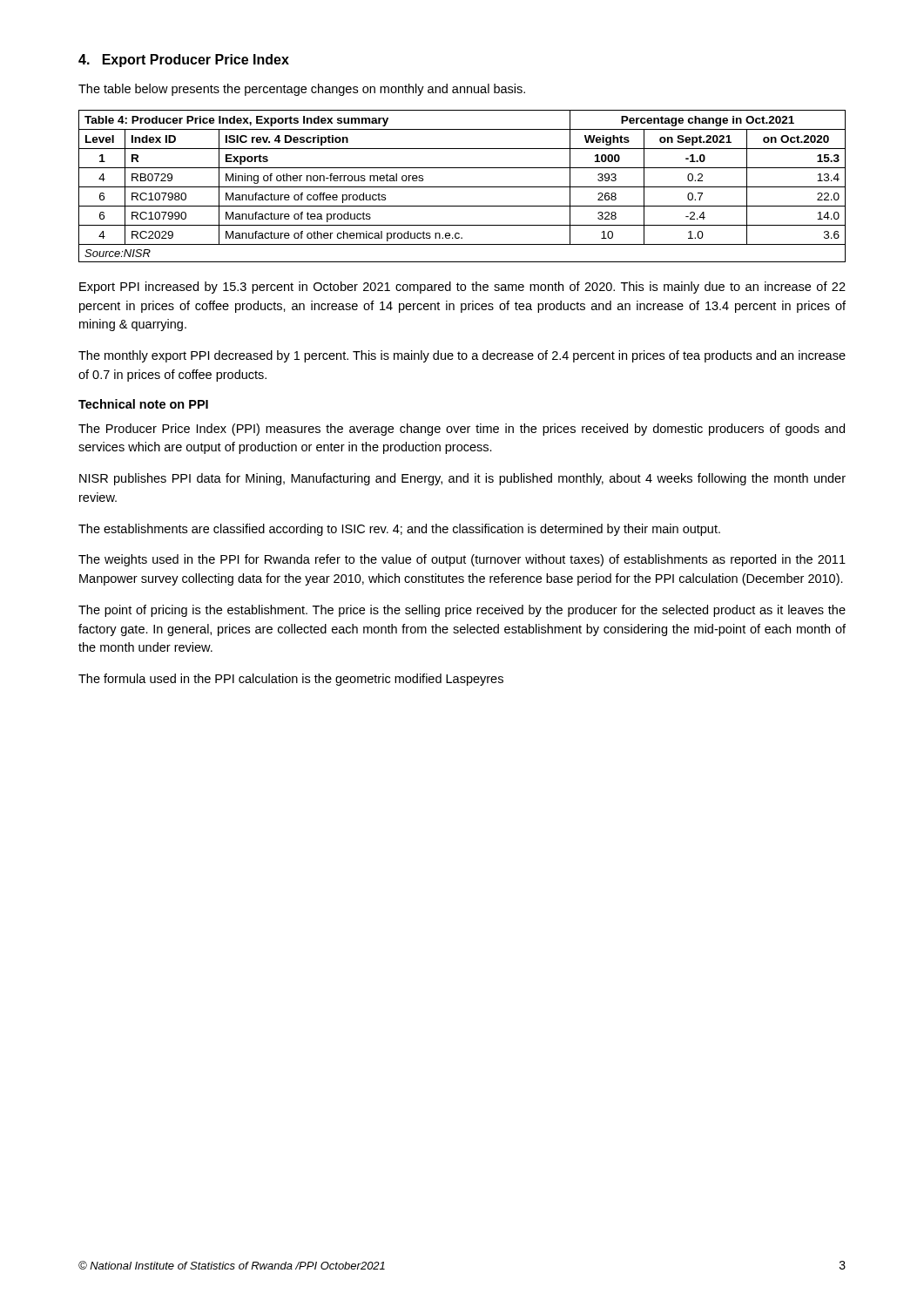Locate the table with the text "ISIC rev. 4 Description"
Screen dimensions: 1307x924
pyautogui.click(x=462, y=186)
